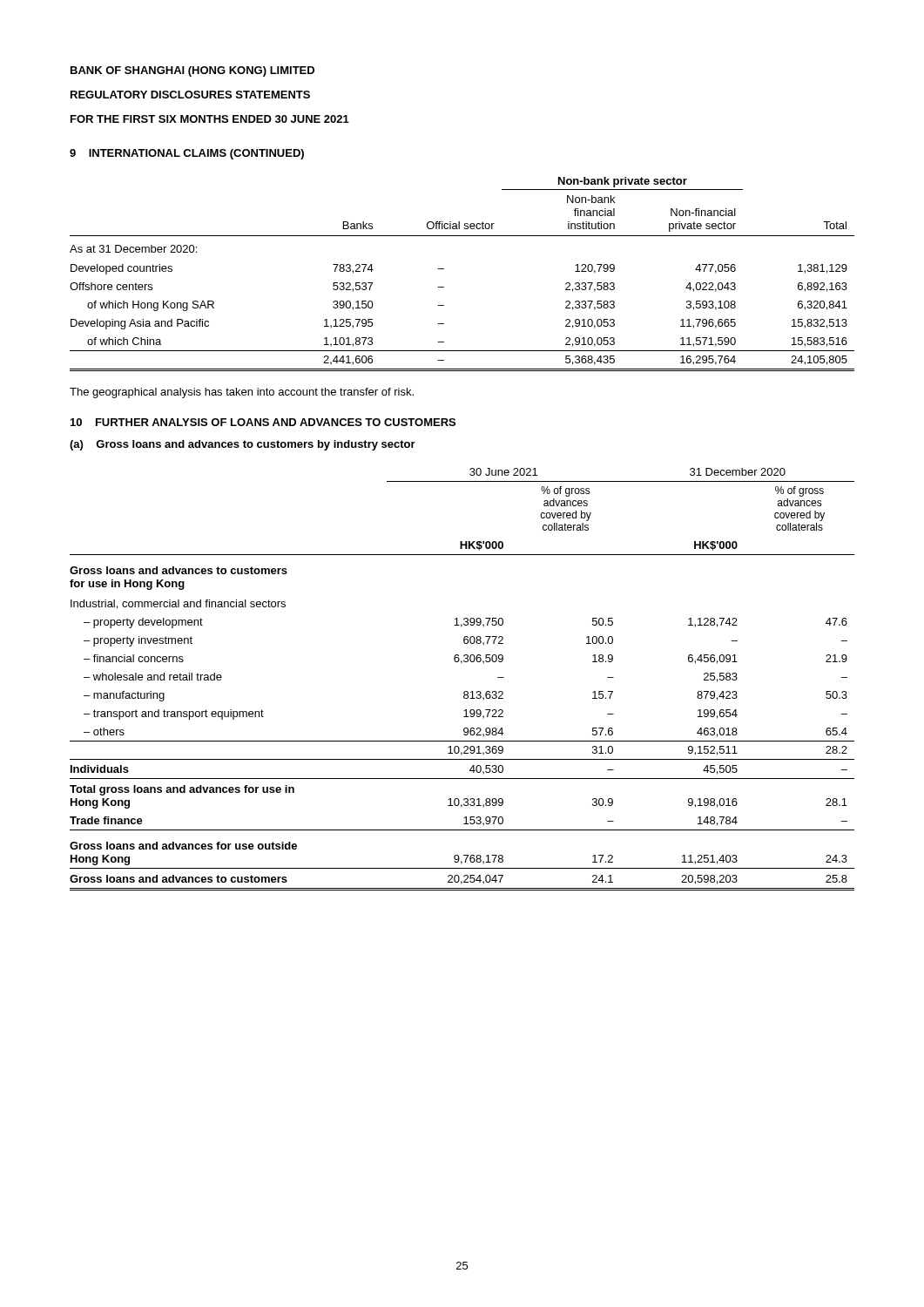The height and width of the screenshot is (1307, 924).
Task: Locate the table with the text "– property development"
Action: click(x=462, y=677)
